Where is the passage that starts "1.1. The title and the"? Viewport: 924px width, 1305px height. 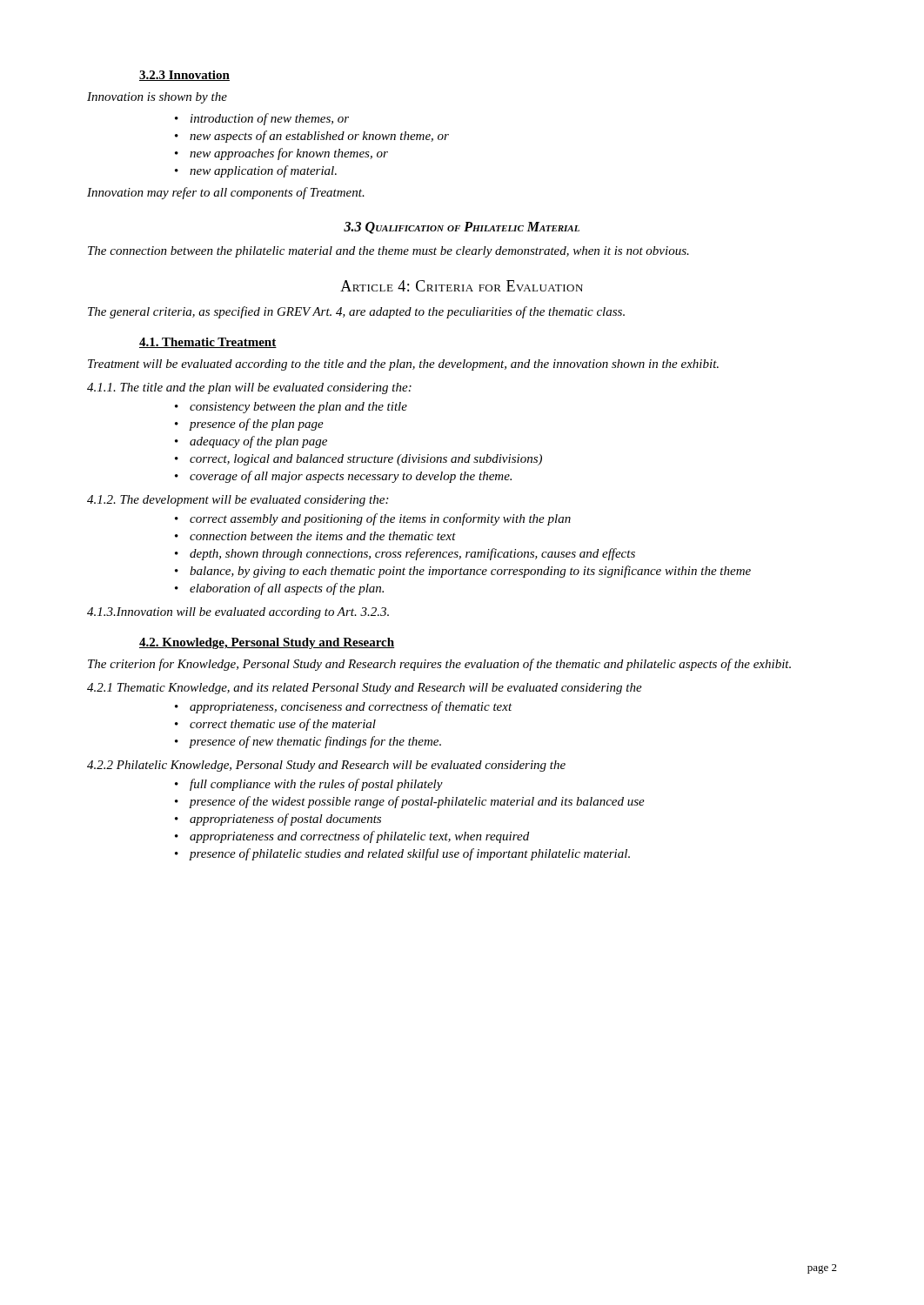click(x=250, y=387)
